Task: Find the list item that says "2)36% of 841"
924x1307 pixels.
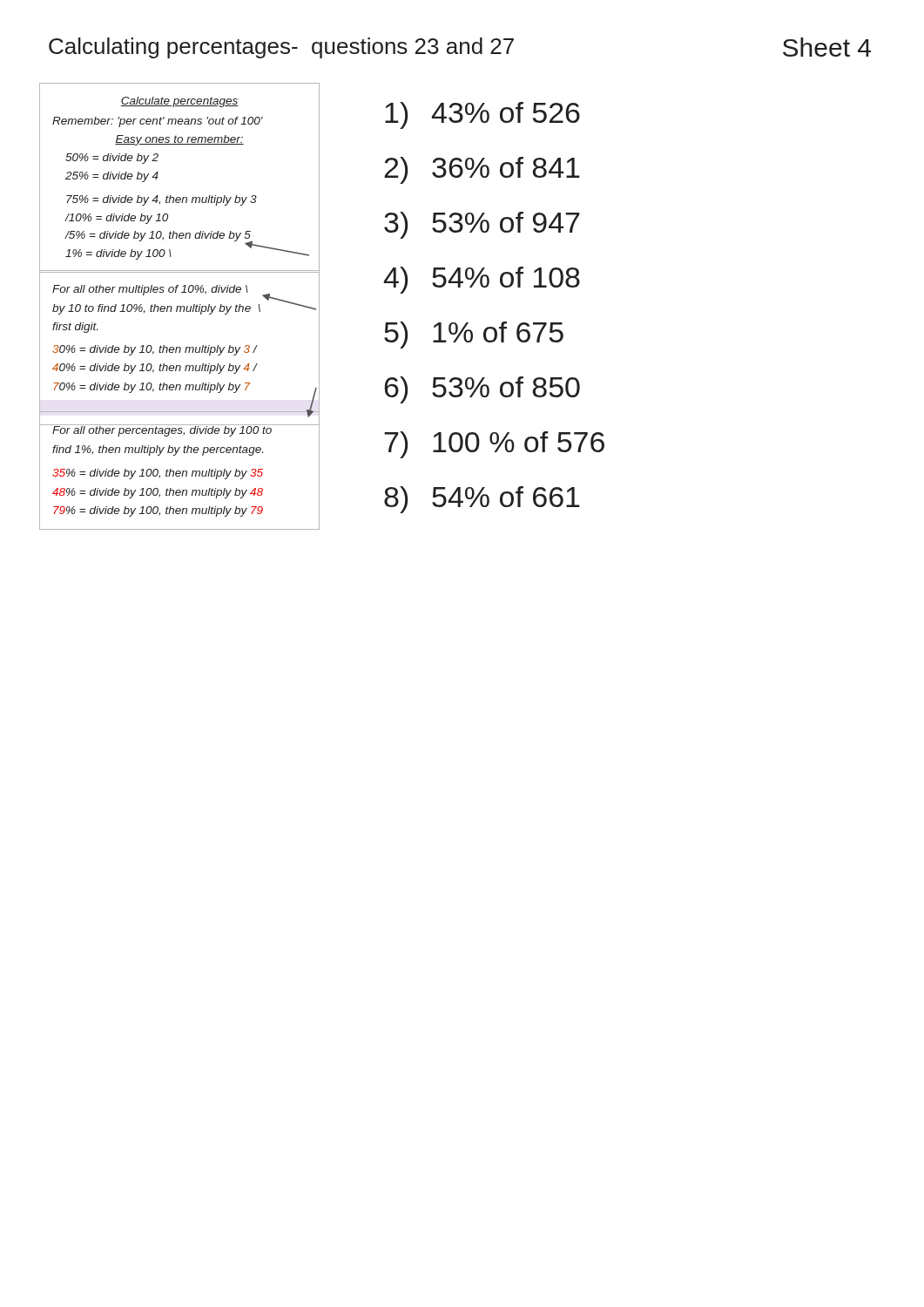Action: click(x=482, y=168)
